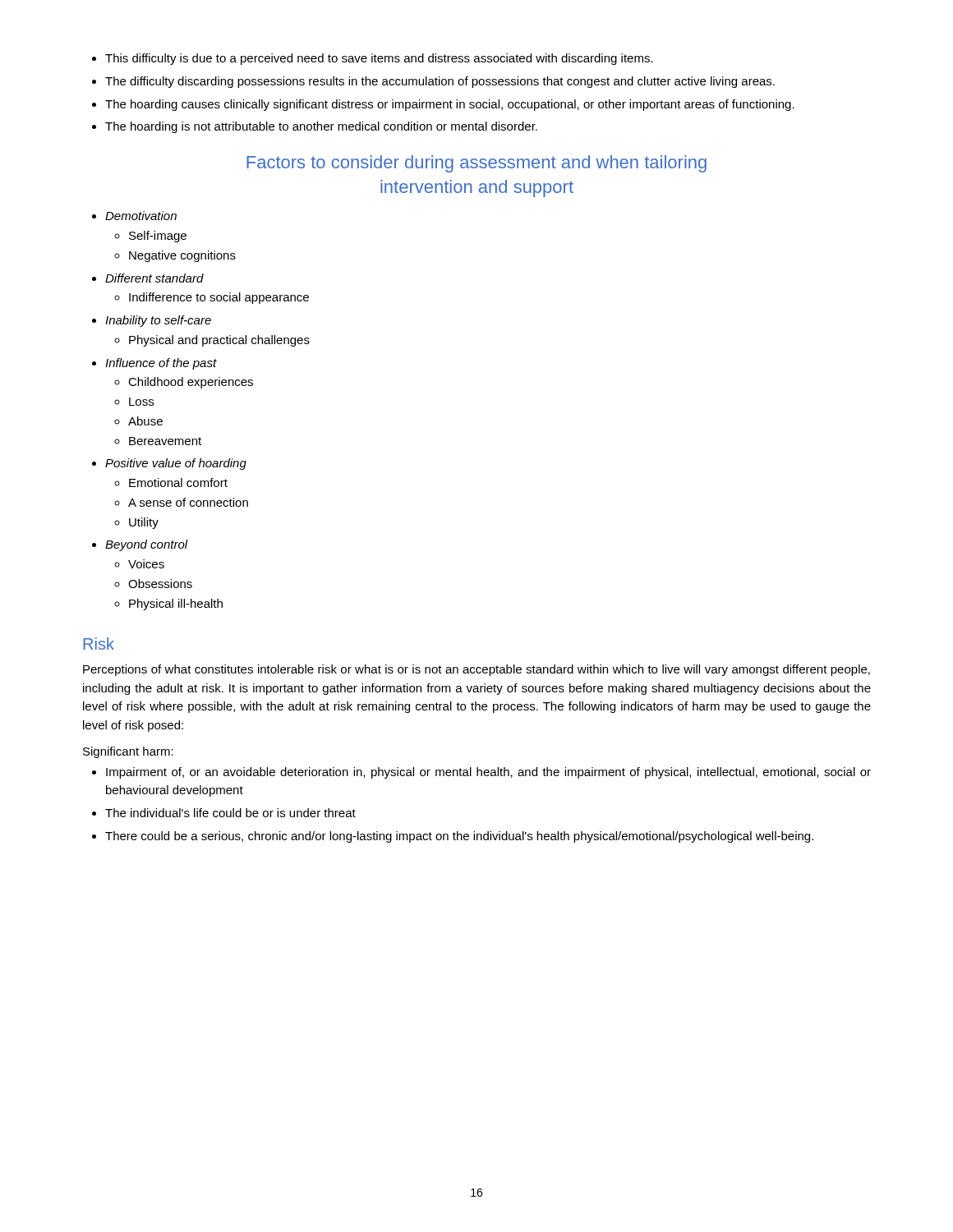Viewport: 953px width, 1232px height.
Task: Locate the block of text that opens with "This difficulty is due"
Action: [x=476, y=92]
